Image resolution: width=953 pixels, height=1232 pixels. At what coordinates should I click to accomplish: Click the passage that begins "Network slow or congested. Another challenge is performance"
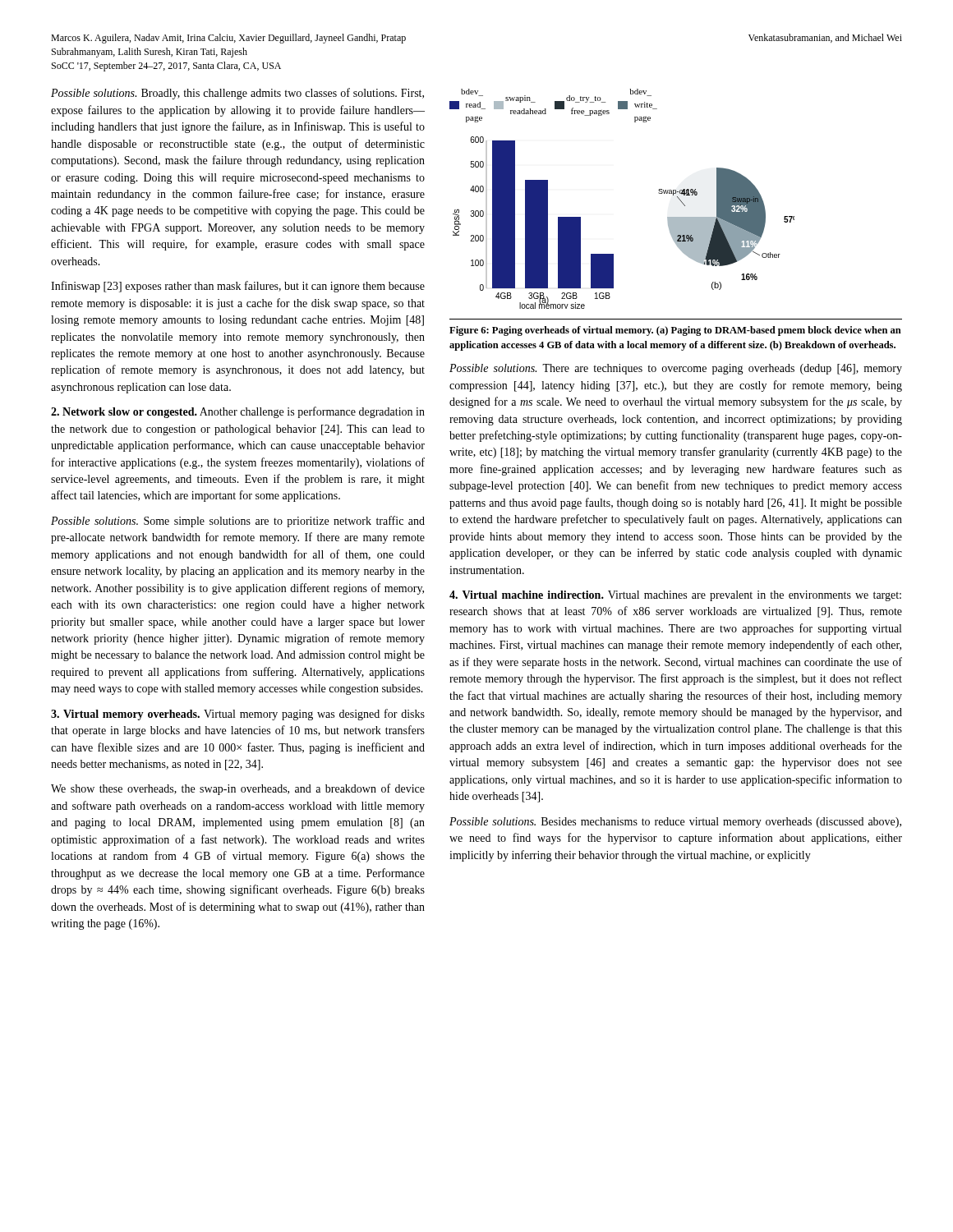point(238,551)
